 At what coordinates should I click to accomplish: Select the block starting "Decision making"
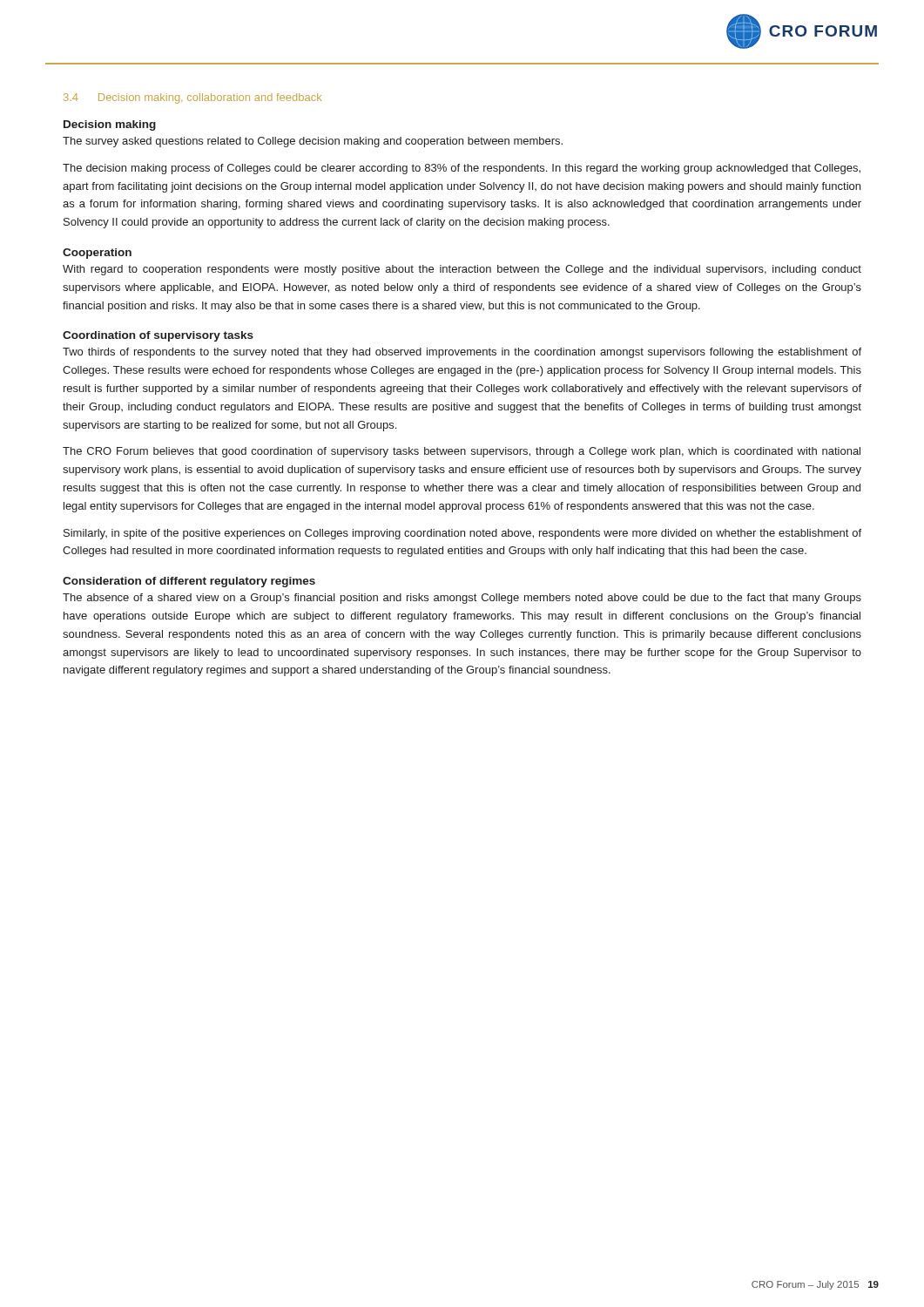109,124
